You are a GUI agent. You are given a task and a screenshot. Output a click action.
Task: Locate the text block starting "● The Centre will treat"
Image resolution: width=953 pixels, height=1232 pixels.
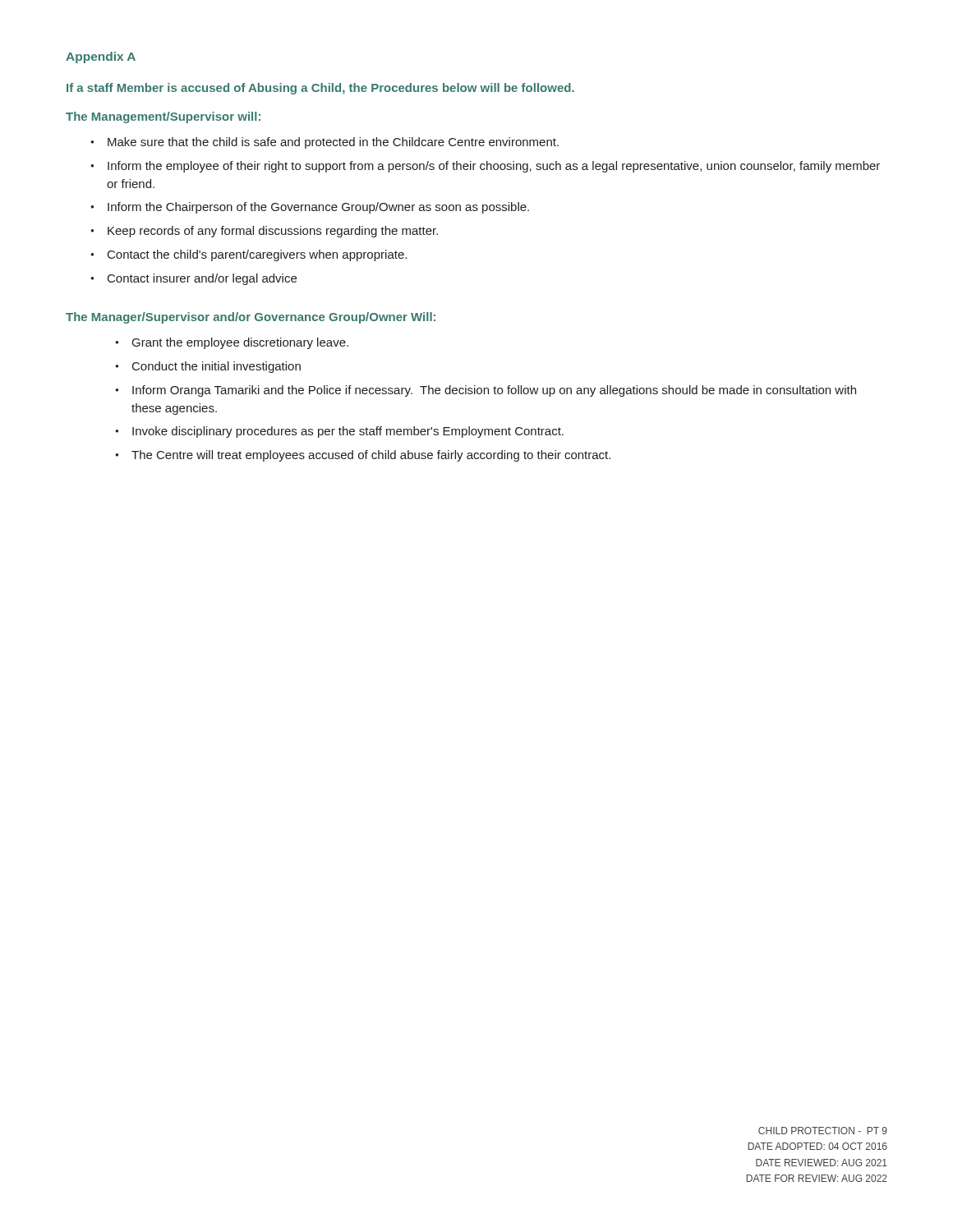(501, 455)
